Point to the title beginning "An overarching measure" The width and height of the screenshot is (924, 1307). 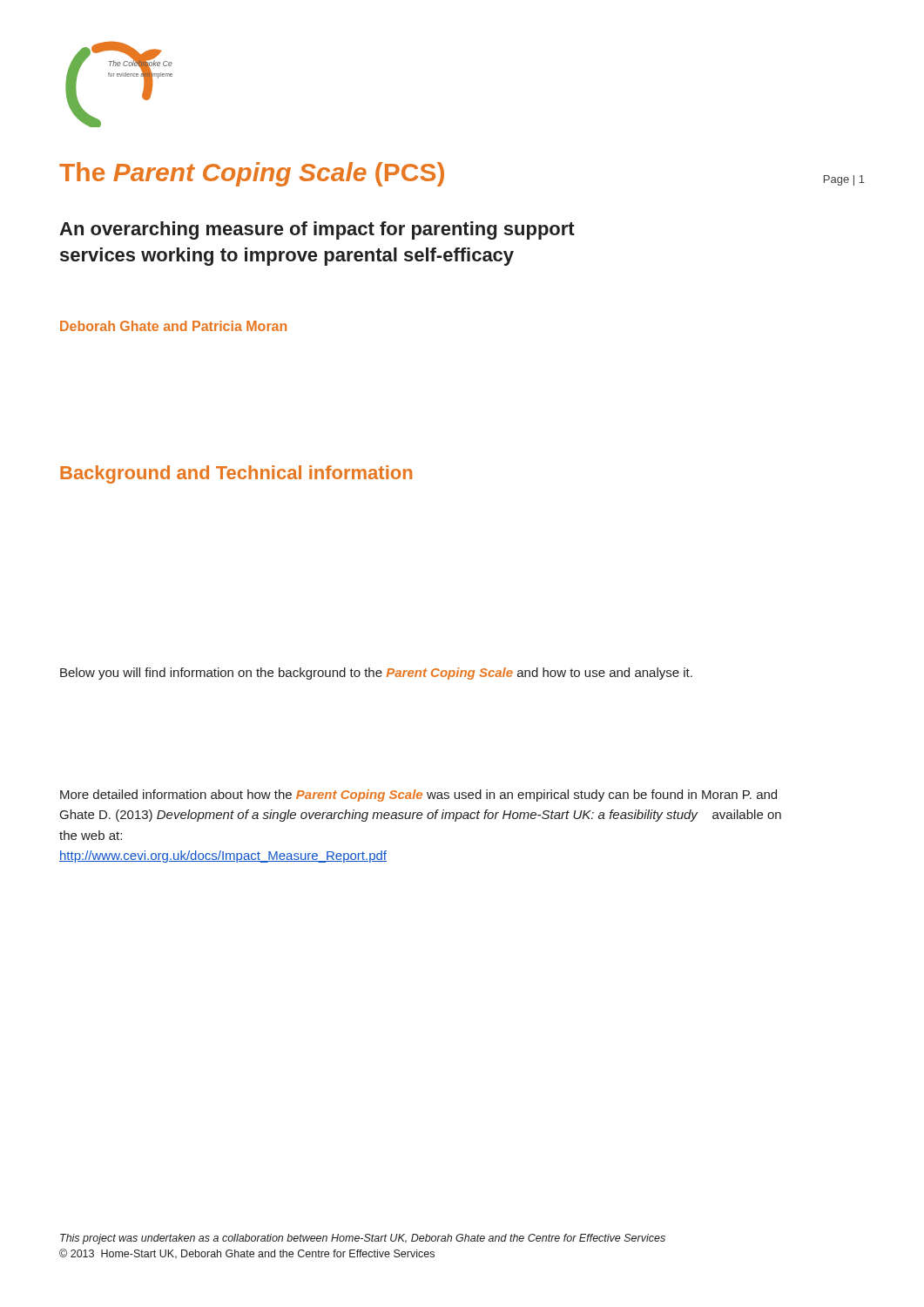click(364, 242)
